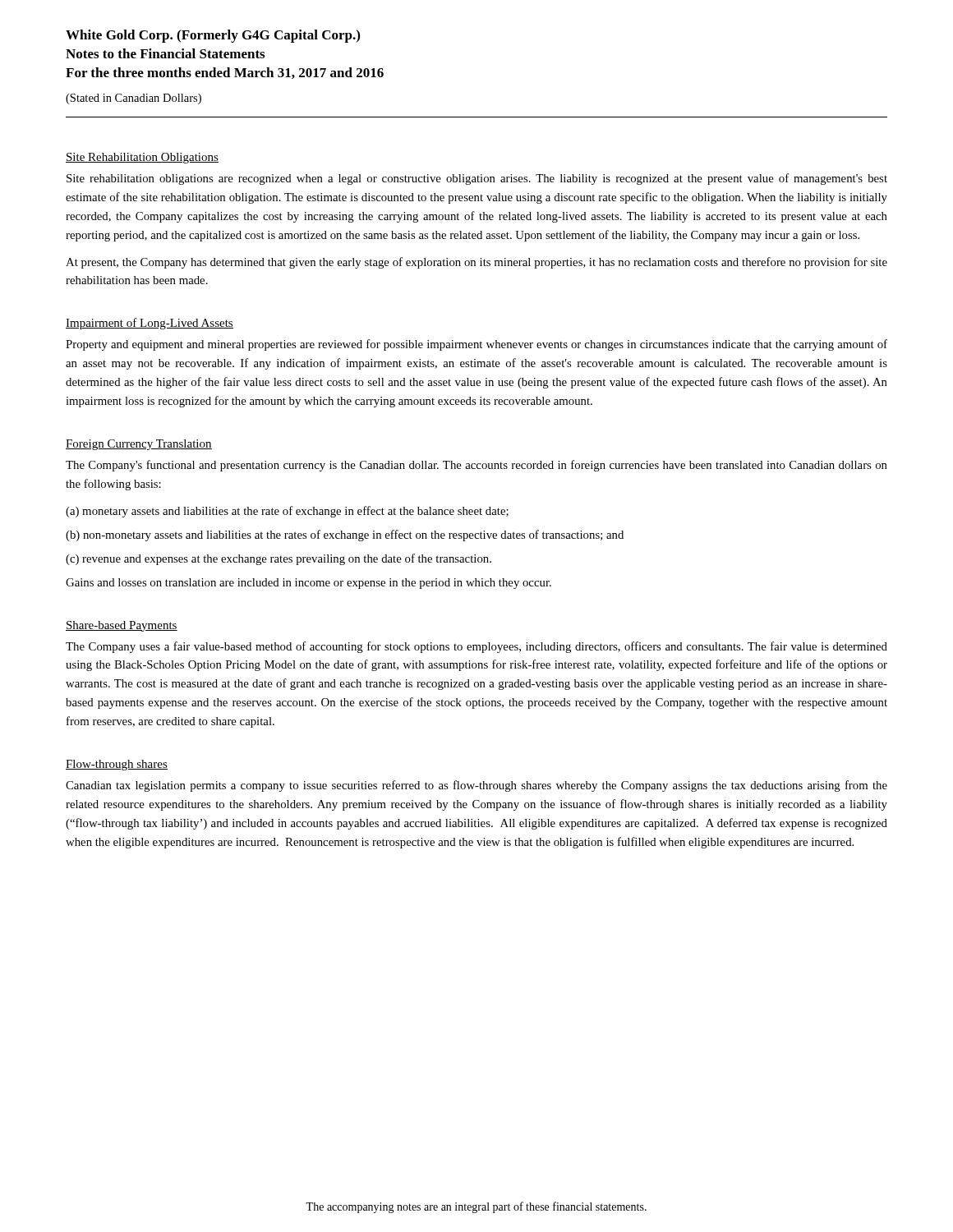
Task: Select the text starting "(a) monetary assets and liabilities at"
Action: [287, 511]
